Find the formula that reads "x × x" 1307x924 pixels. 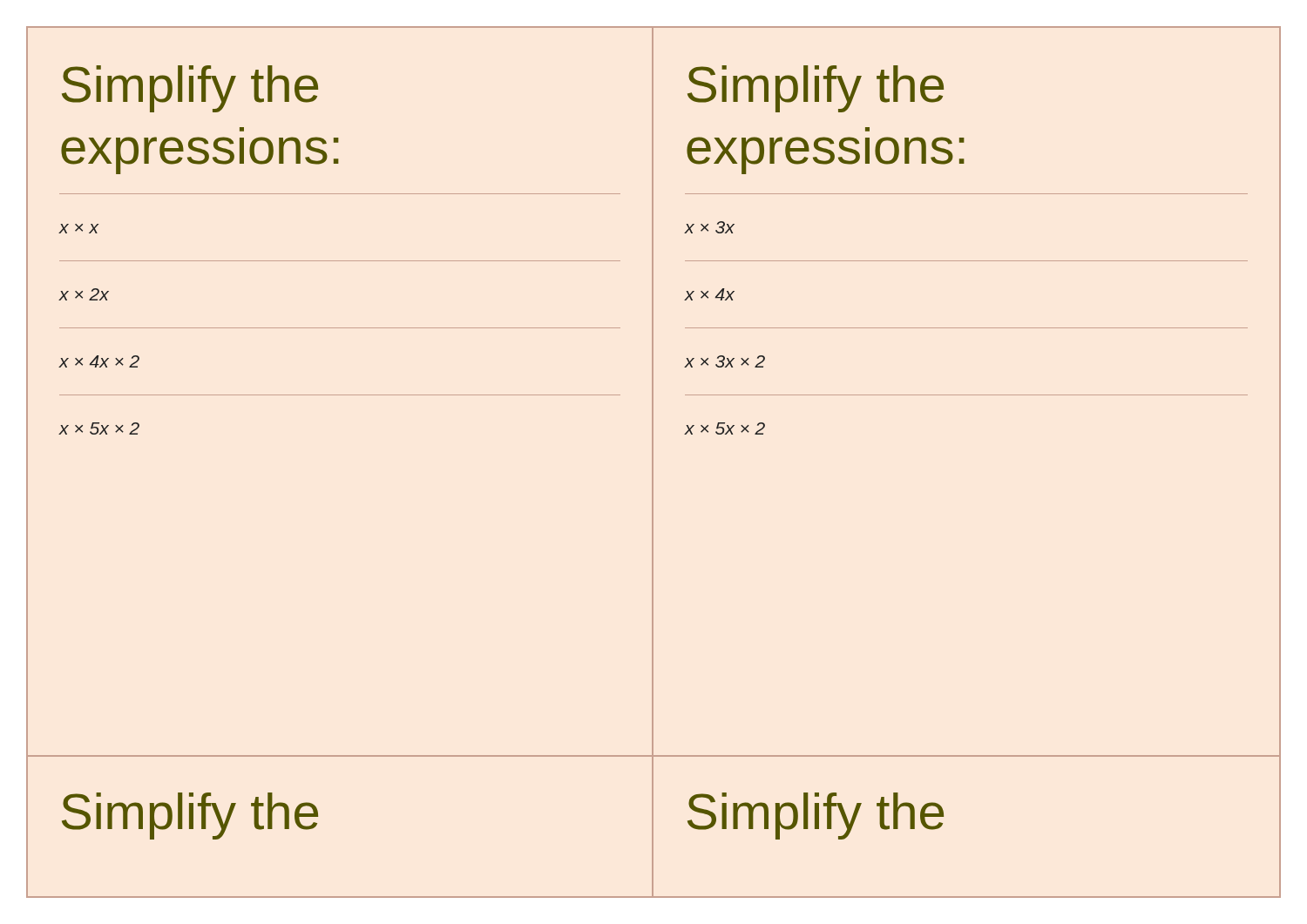pos(79,226)
